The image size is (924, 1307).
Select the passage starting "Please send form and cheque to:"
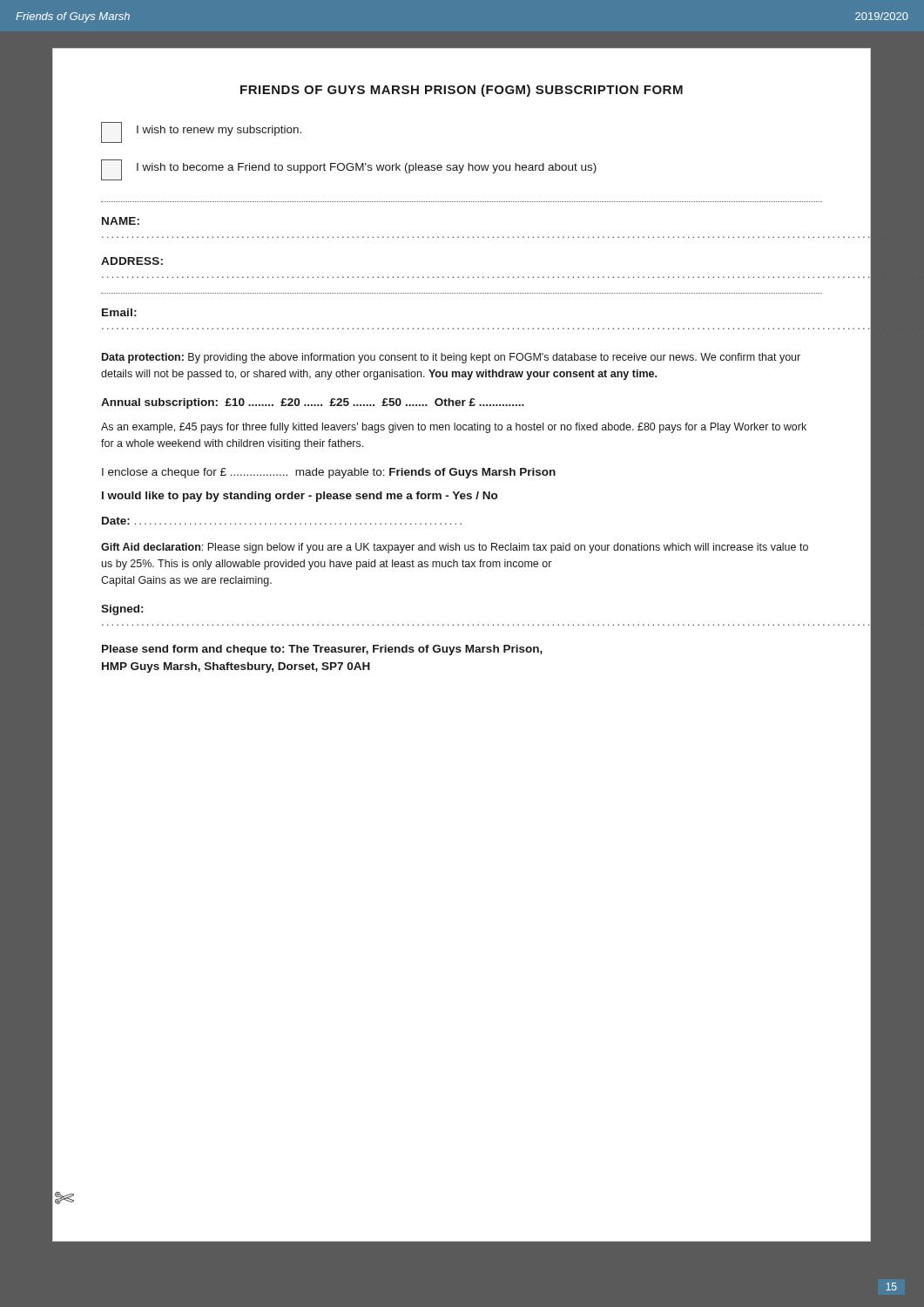point(322,657)
